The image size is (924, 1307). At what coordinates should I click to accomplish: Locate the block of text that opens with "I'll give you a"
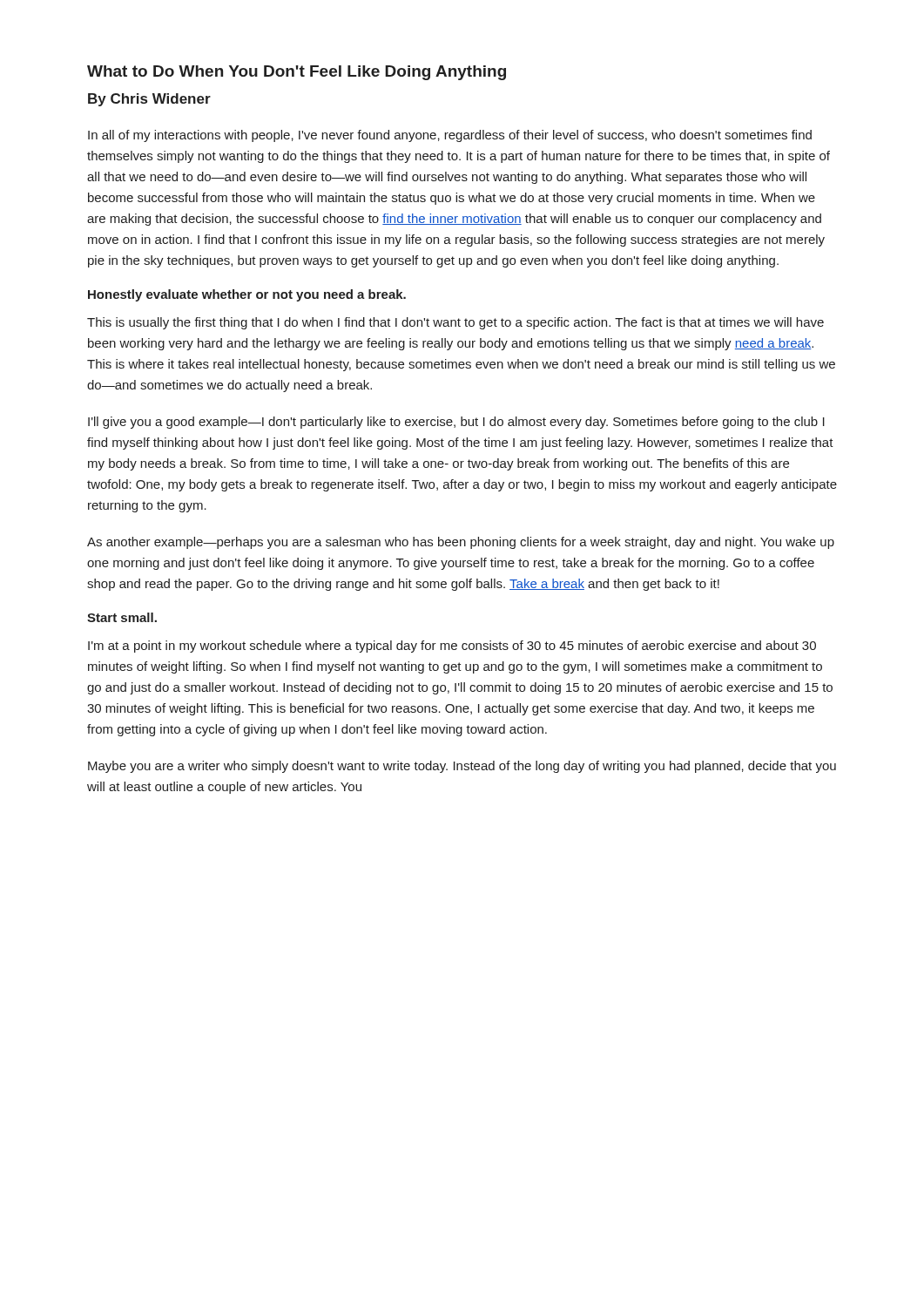pyautogui.click(x=462, y=463)
